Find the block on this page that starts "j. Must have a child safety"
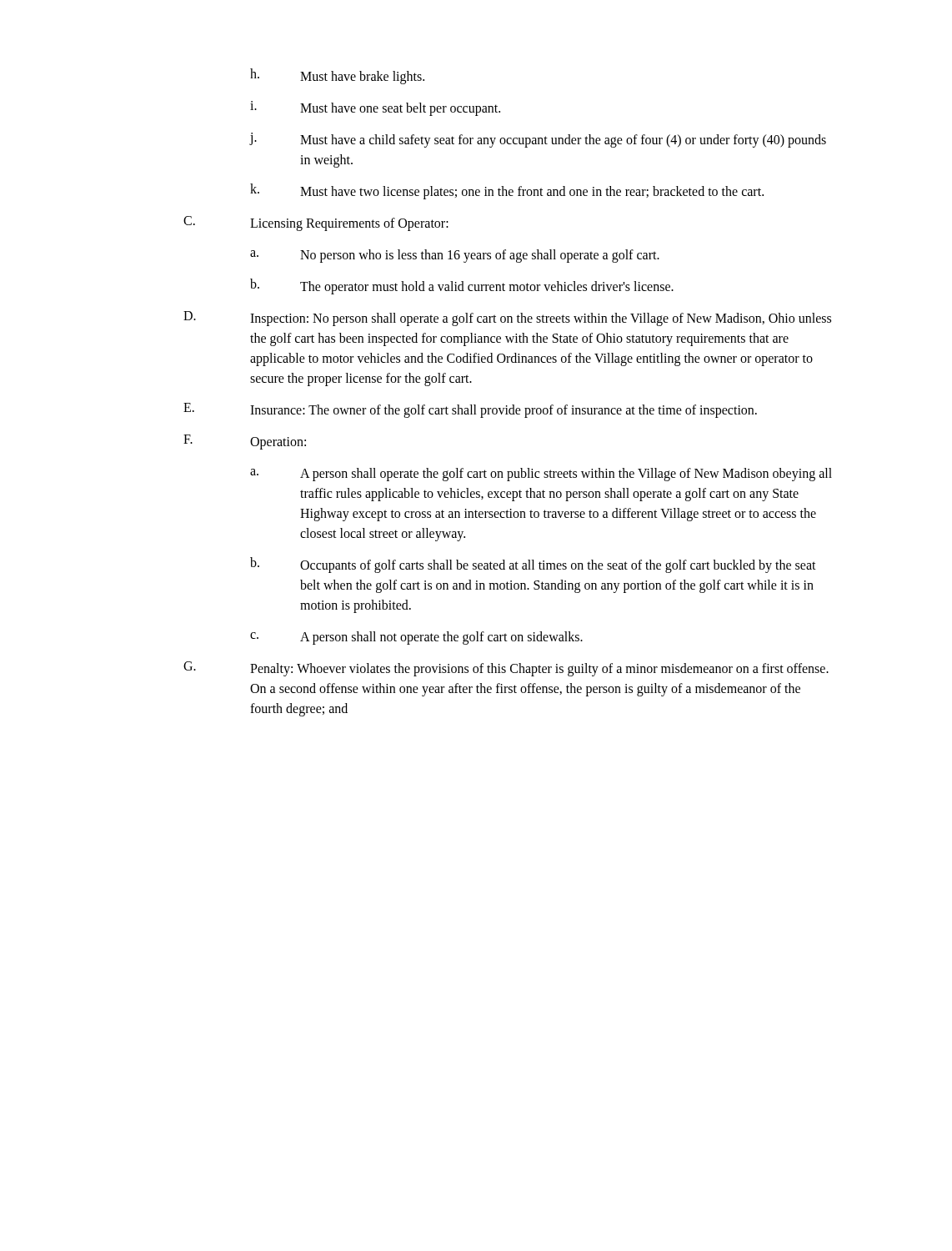The image size is (952, 1251). coord(543,150)
